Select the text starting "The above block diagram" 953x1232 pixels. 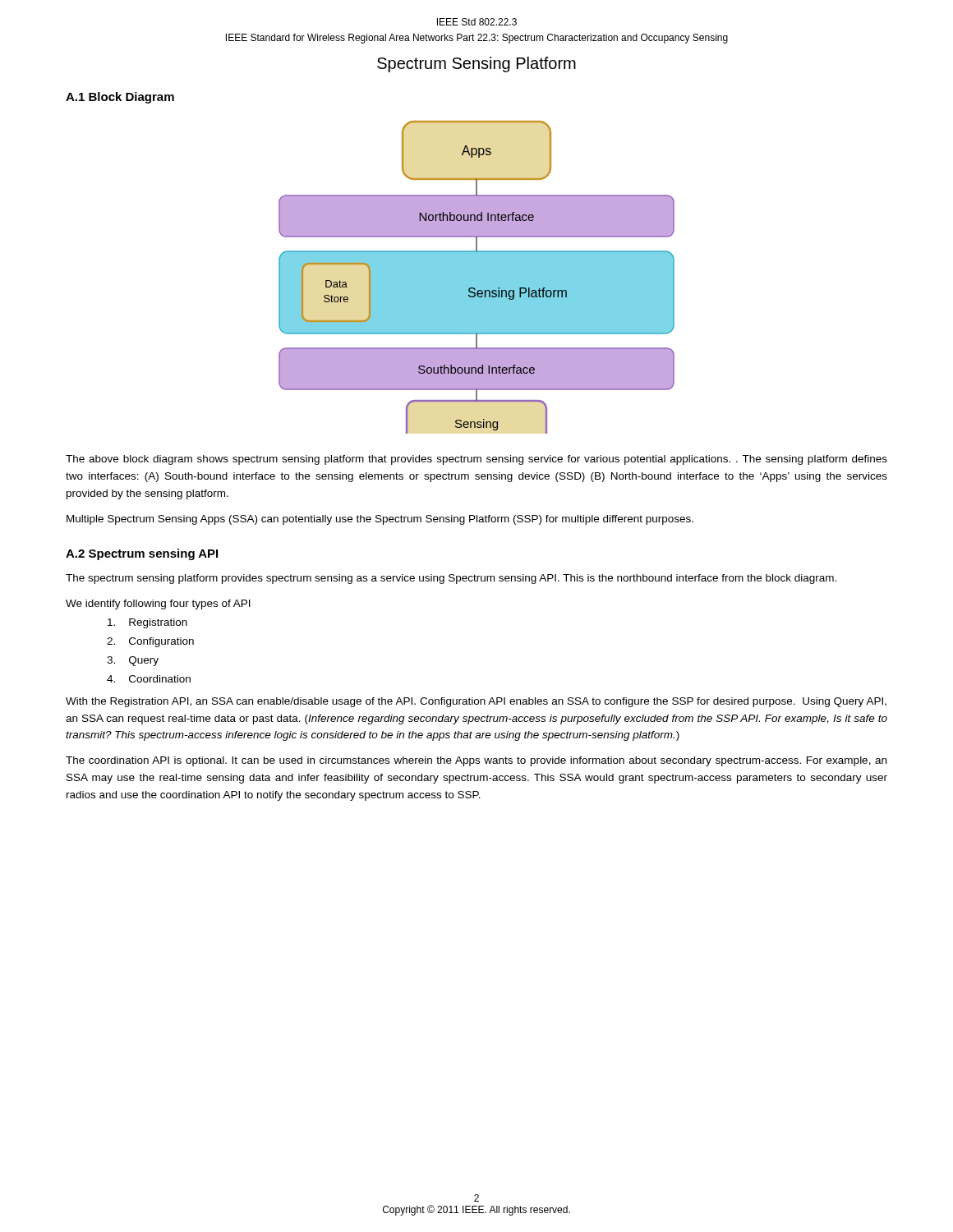coord(476,476)
